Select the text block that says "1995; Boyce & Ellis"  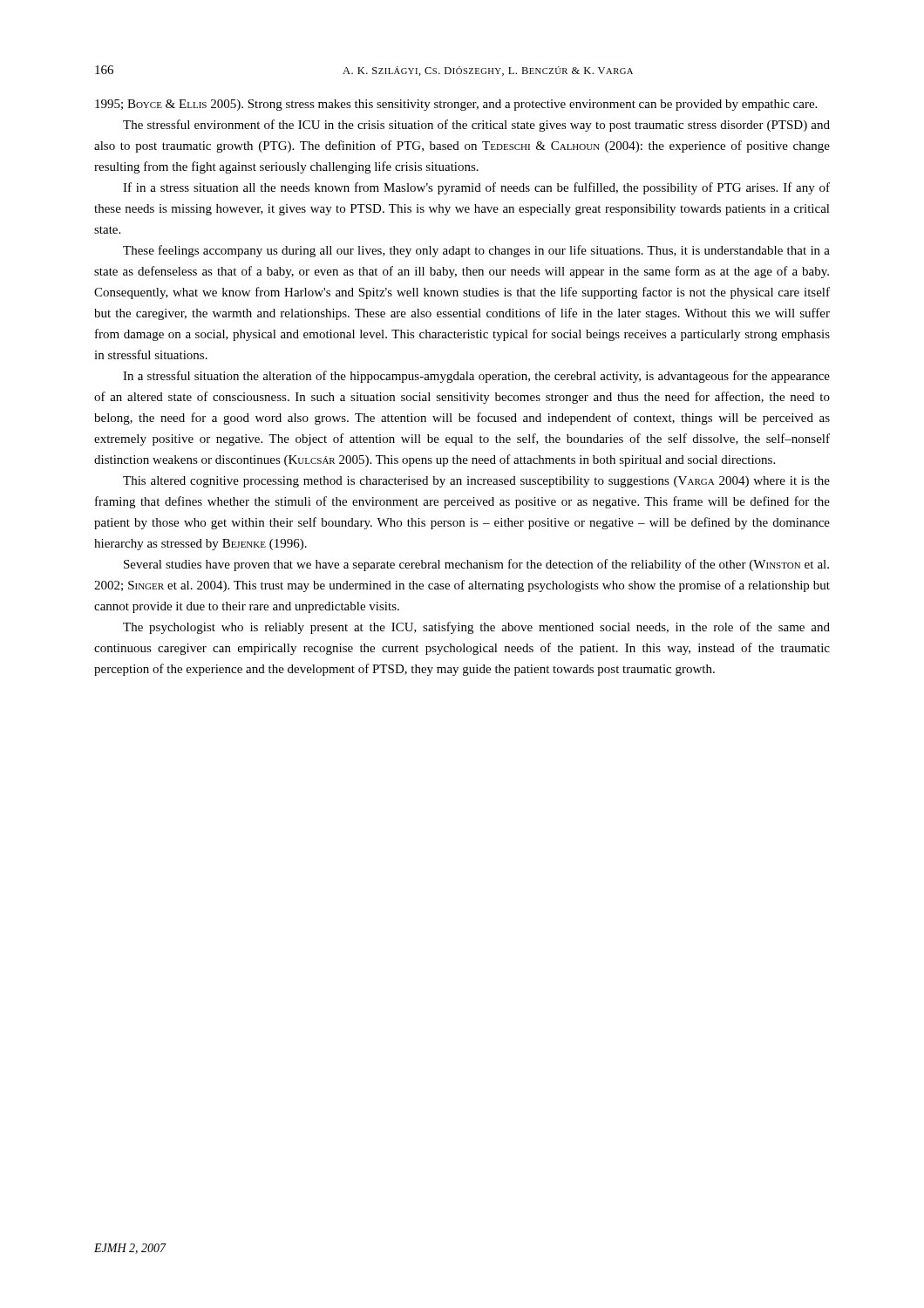462,386
